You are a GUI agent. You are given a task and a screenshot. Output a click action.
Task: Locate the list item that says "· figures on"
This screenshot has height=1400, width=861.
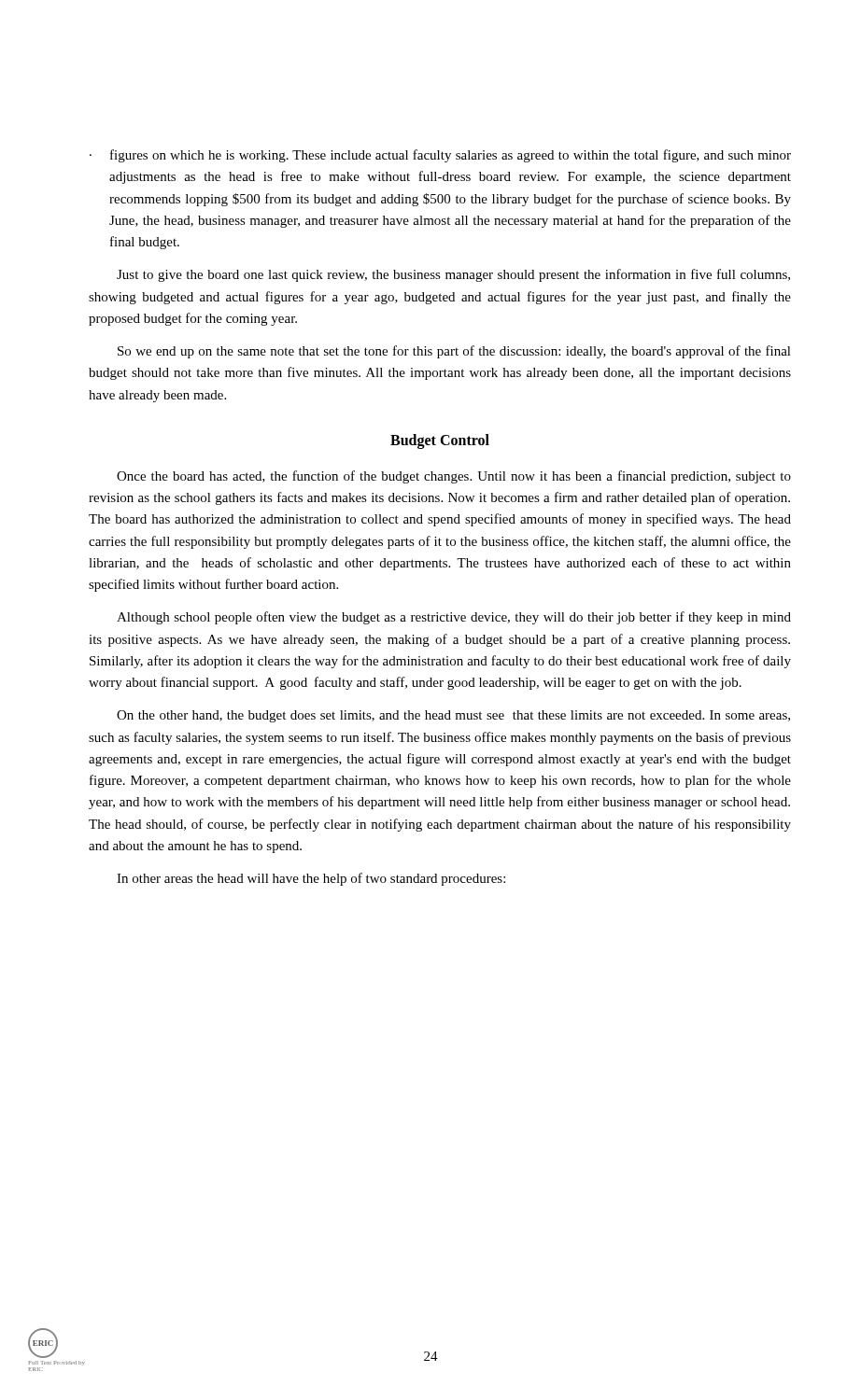(440, 197)
